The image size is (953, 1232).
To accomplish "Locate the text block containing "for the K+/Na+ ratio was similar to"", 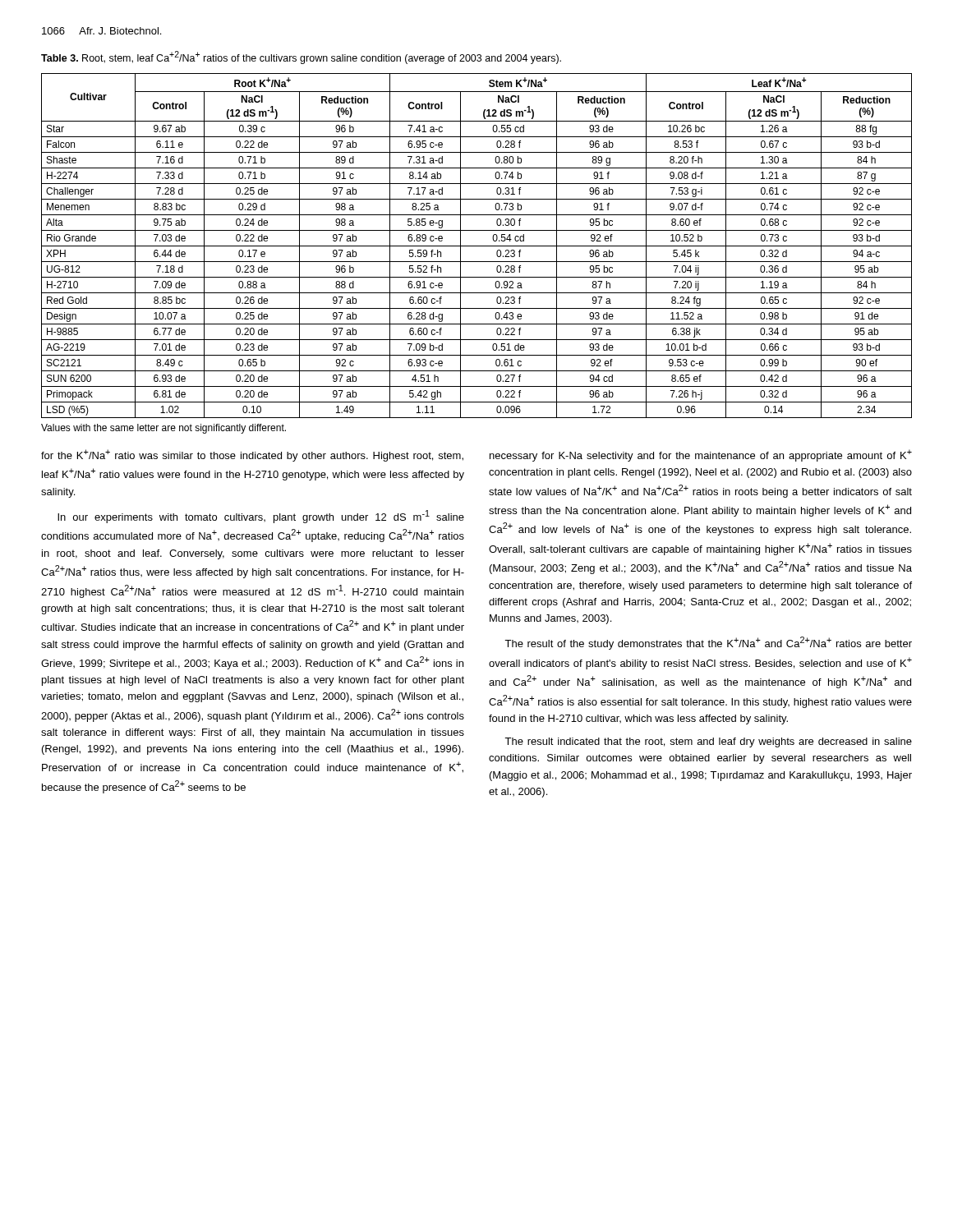I will click(253, 621).
